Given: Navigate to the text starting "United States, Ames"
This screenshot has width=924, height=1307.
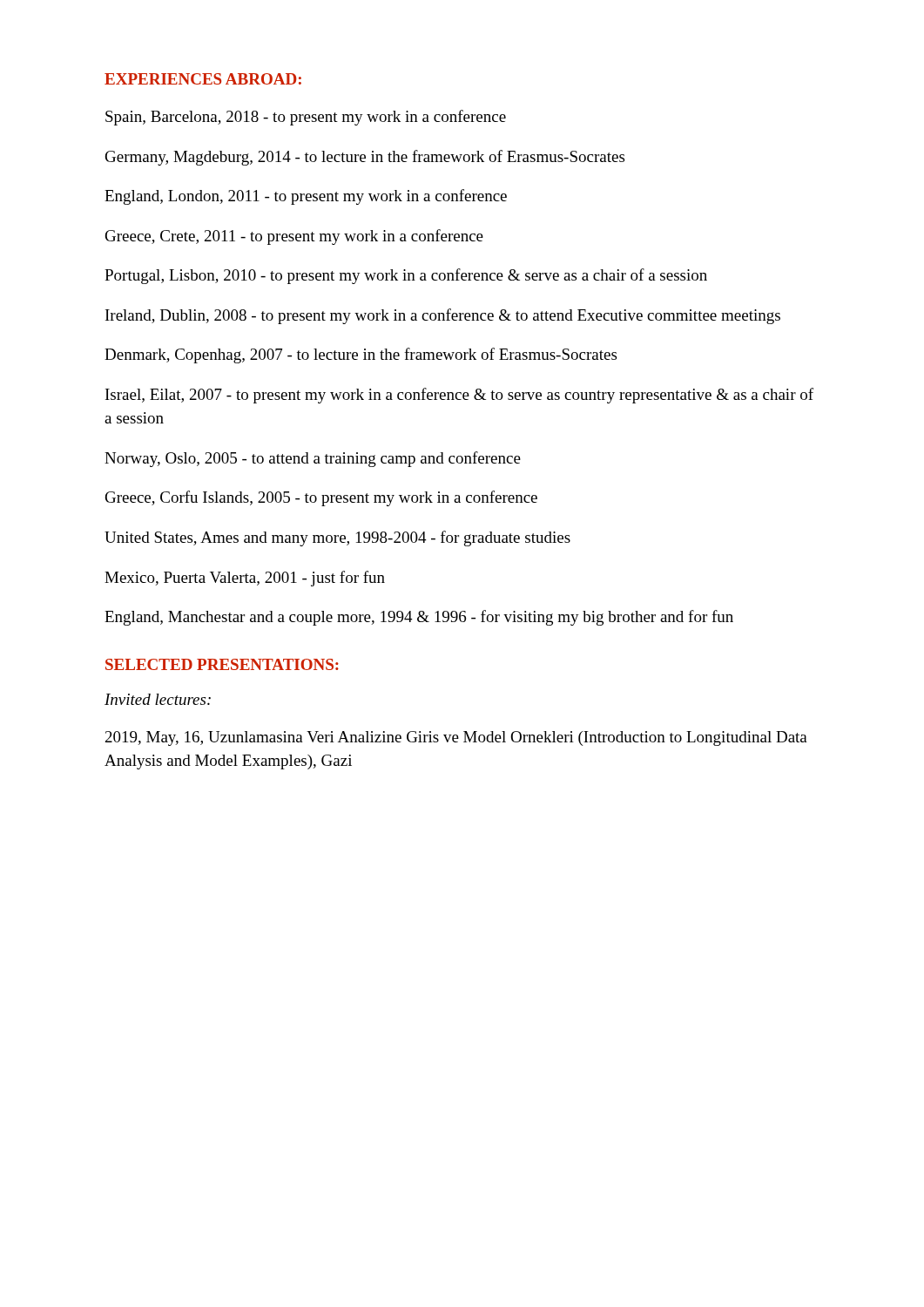Looking at the screenshot, I should point(337,537).
